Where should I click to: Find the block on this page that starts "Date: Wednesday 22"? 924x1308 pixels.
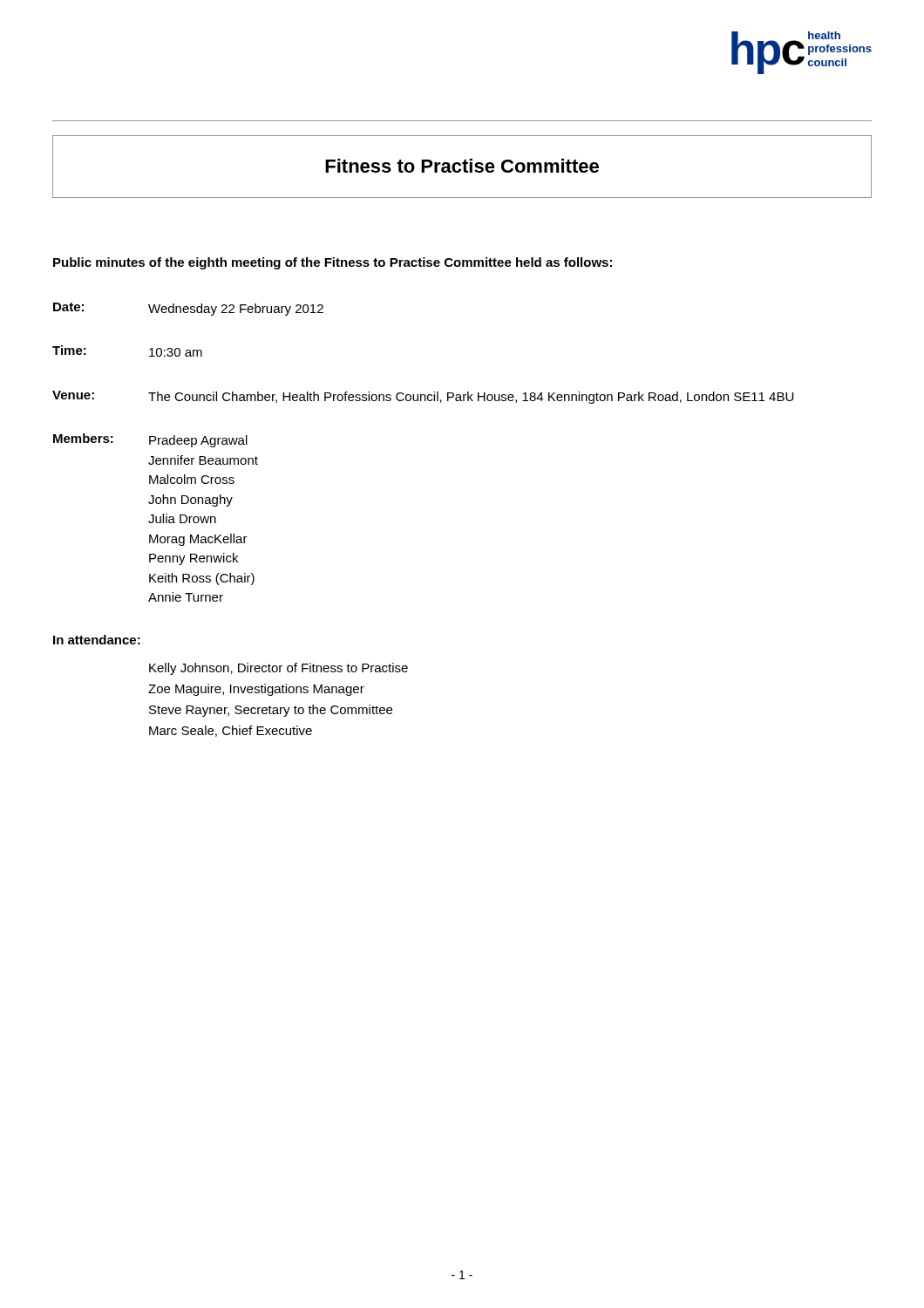coord(188,309)
